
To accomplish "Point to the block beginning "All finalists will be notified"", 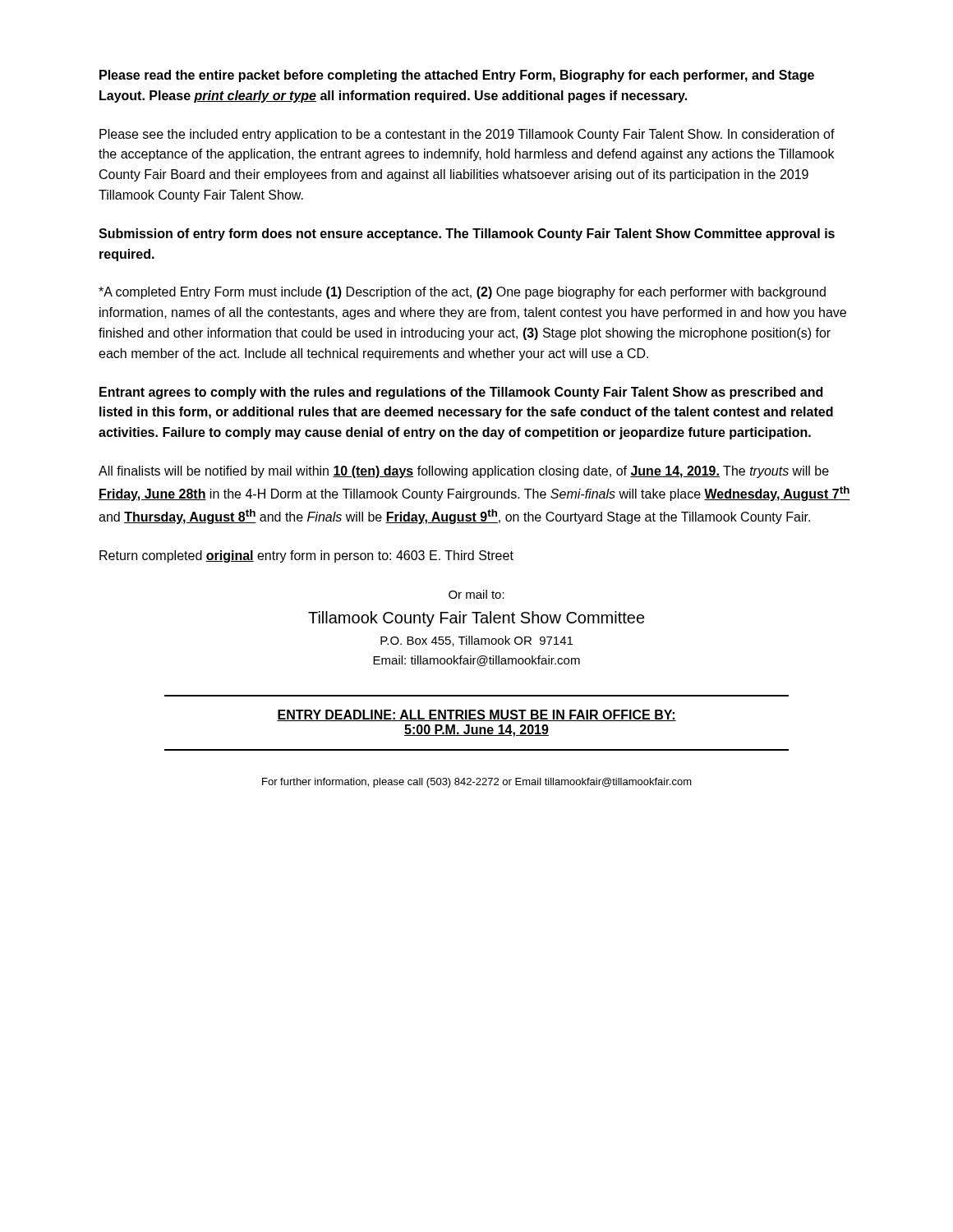I will pyautogui.click(x=476, y=495).
